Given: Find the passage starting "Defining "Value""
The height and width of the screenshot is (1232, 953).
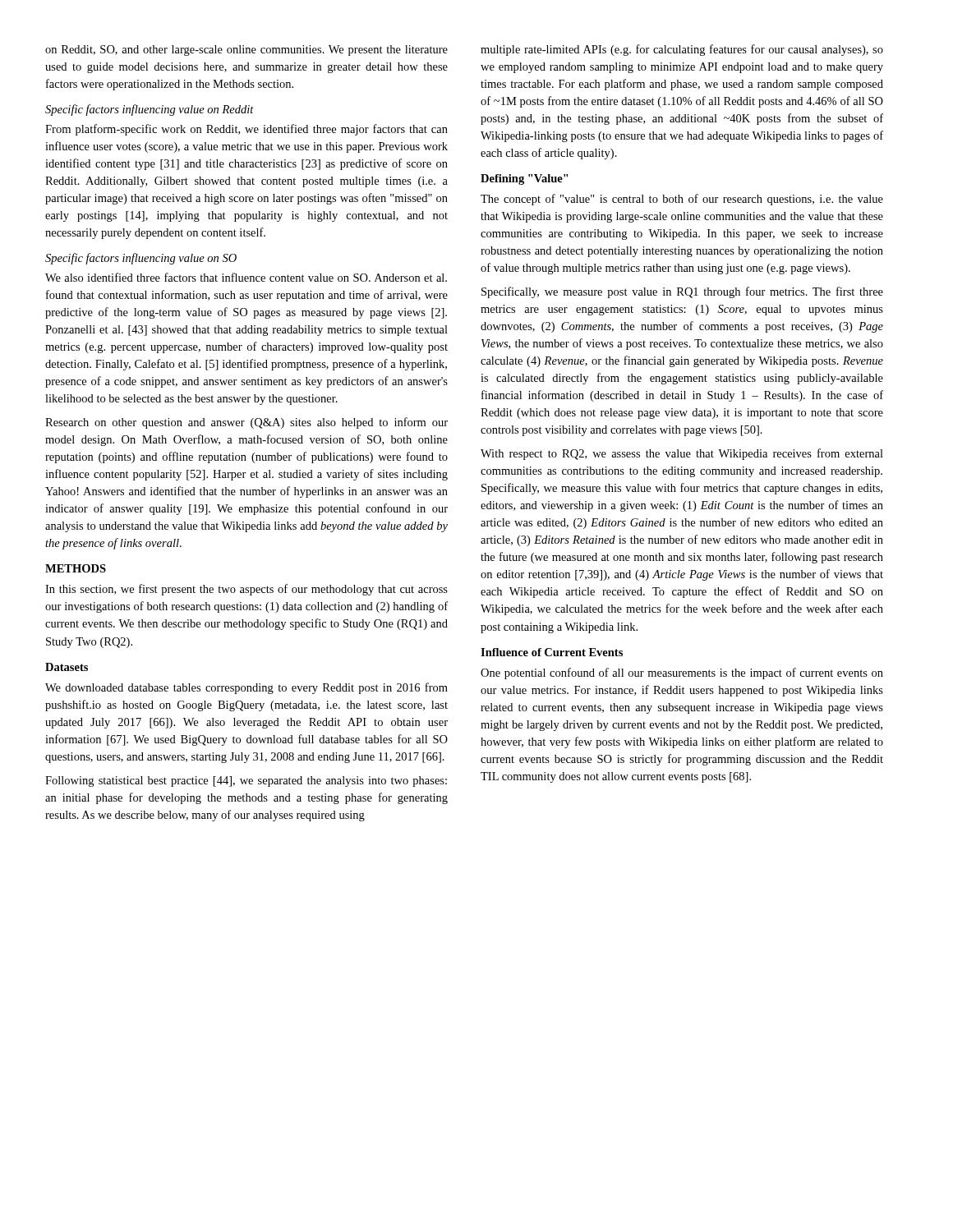Looking at the screenshot, I should (x=524, y=179).
